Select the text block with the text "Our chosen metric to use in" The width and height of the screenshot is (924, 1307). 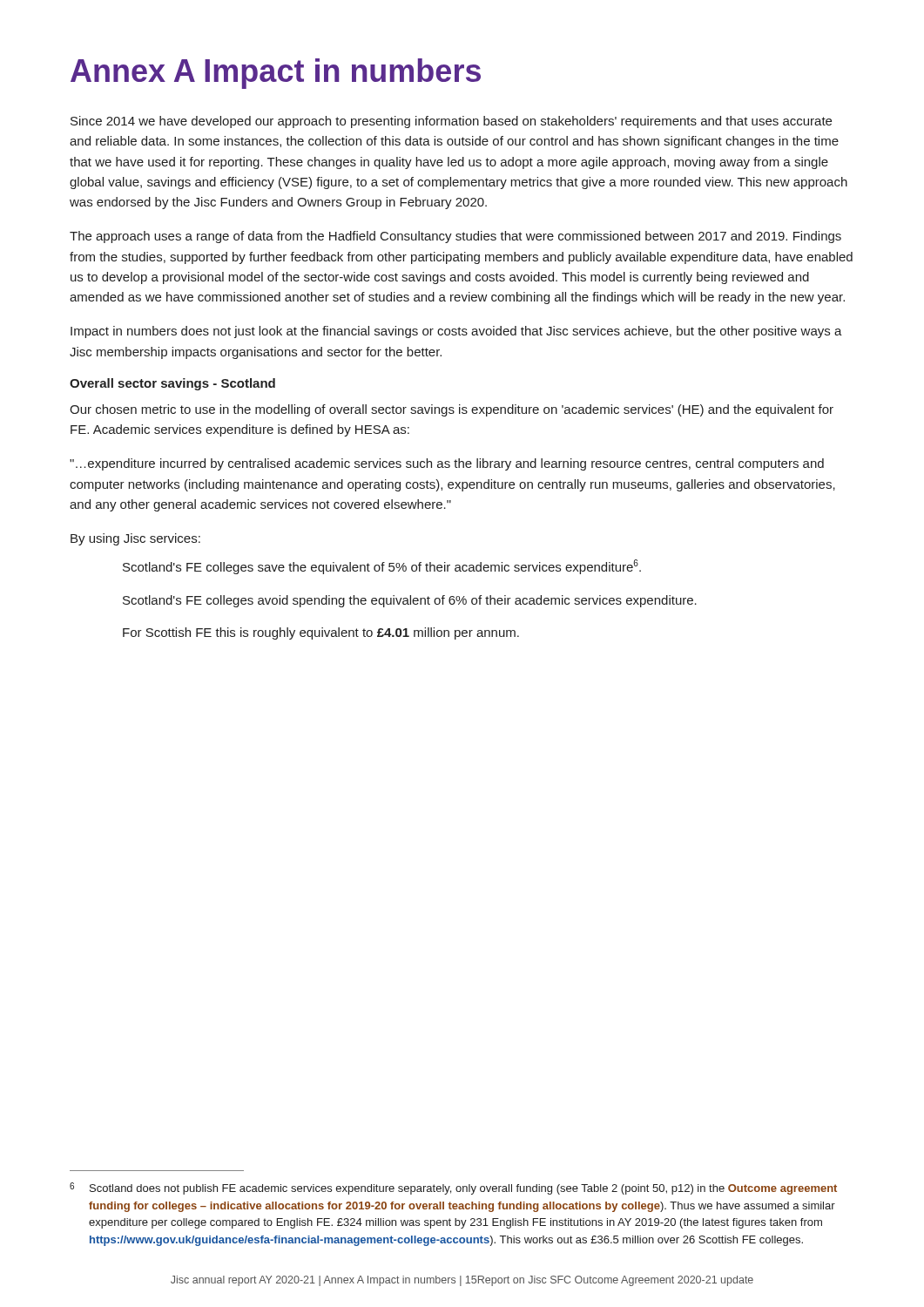tap(452, 419)
